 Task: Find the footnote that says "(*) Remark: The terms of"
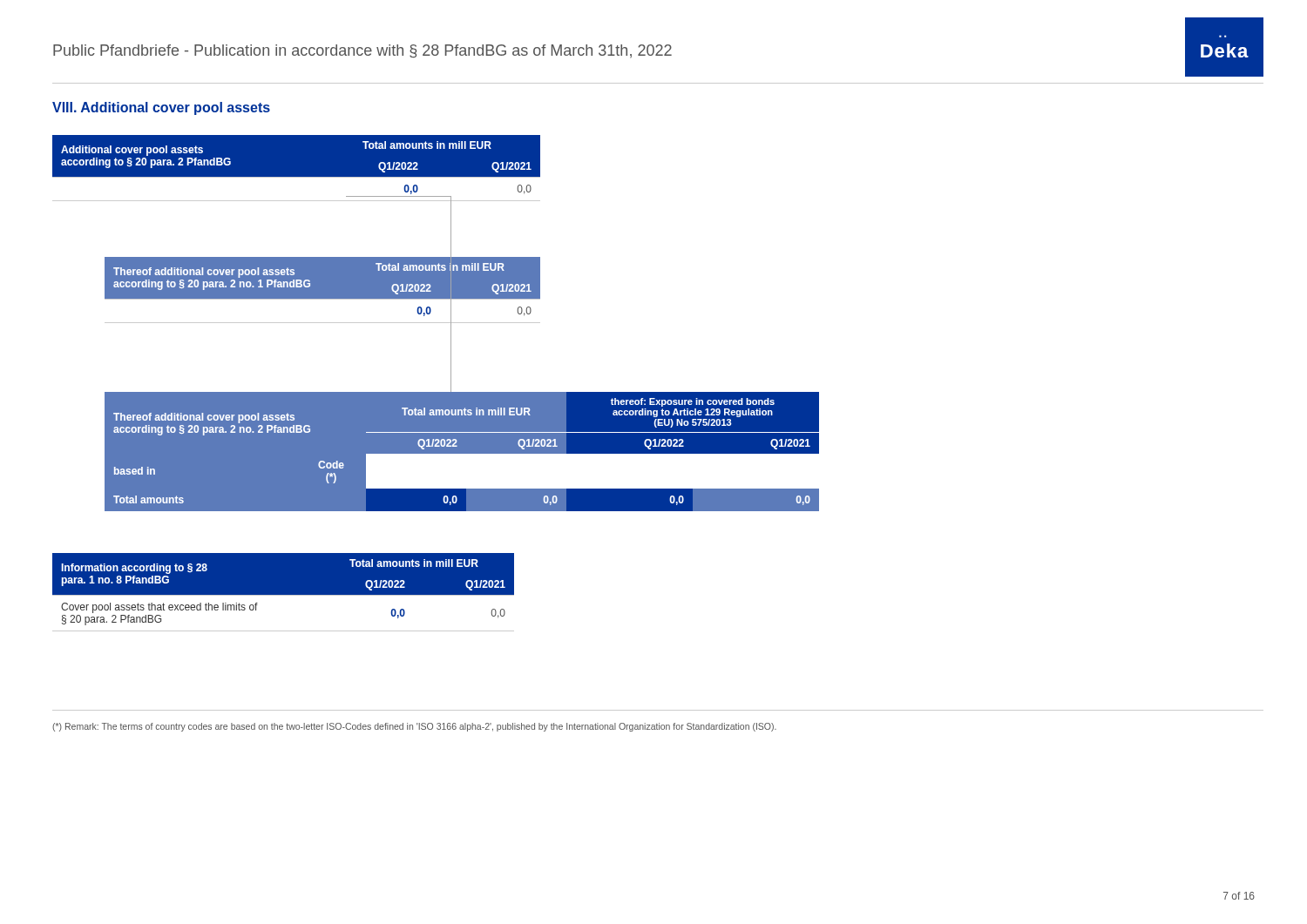click(415, 726)
